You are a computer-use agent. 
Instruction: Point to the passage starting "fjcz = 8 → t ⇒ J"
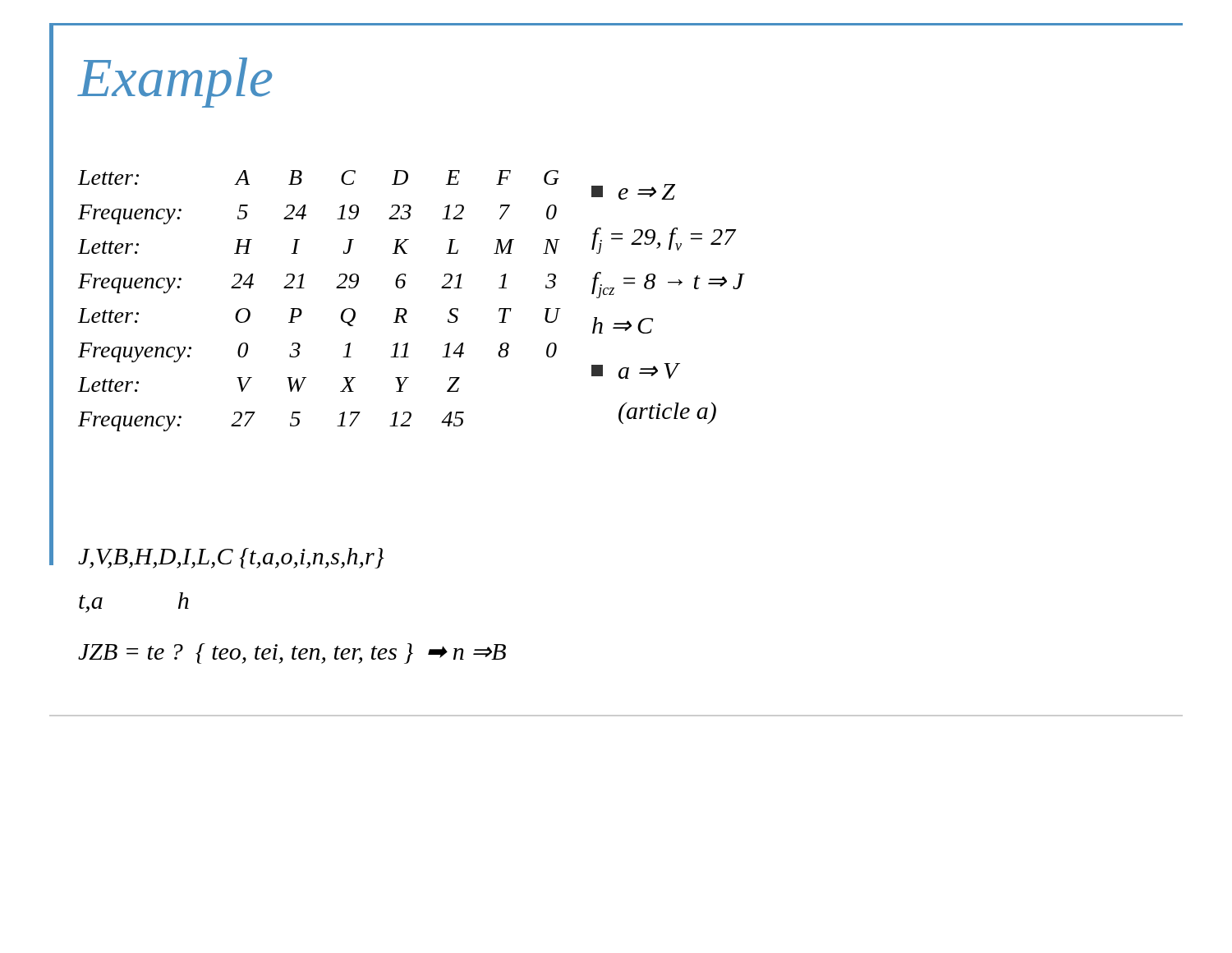coord(667,283)
